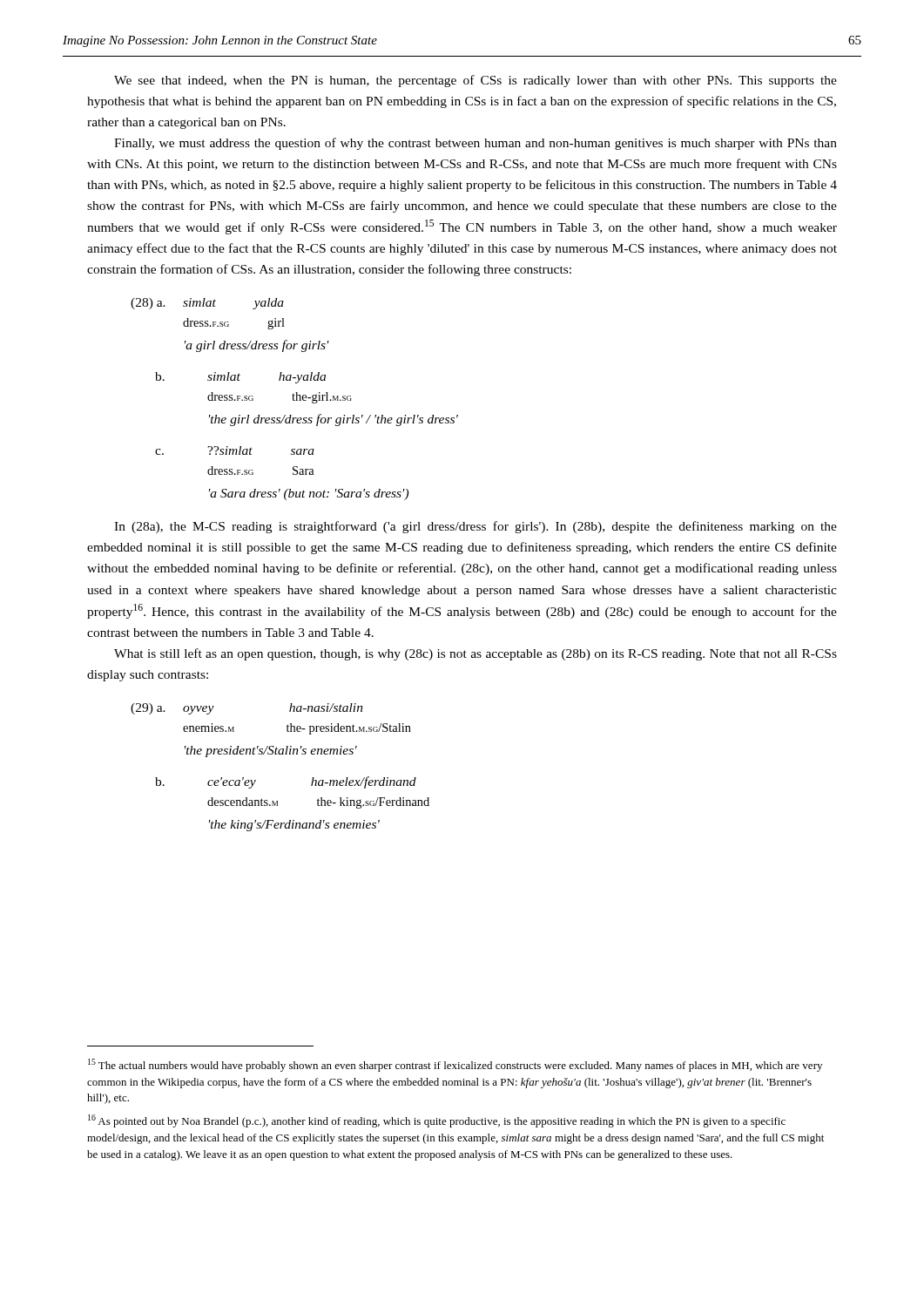Find the block on this page that starts "(28) a. simlat yalda dress.f.sg girl"
The image size is (924, 1307).
click(207, 304)
